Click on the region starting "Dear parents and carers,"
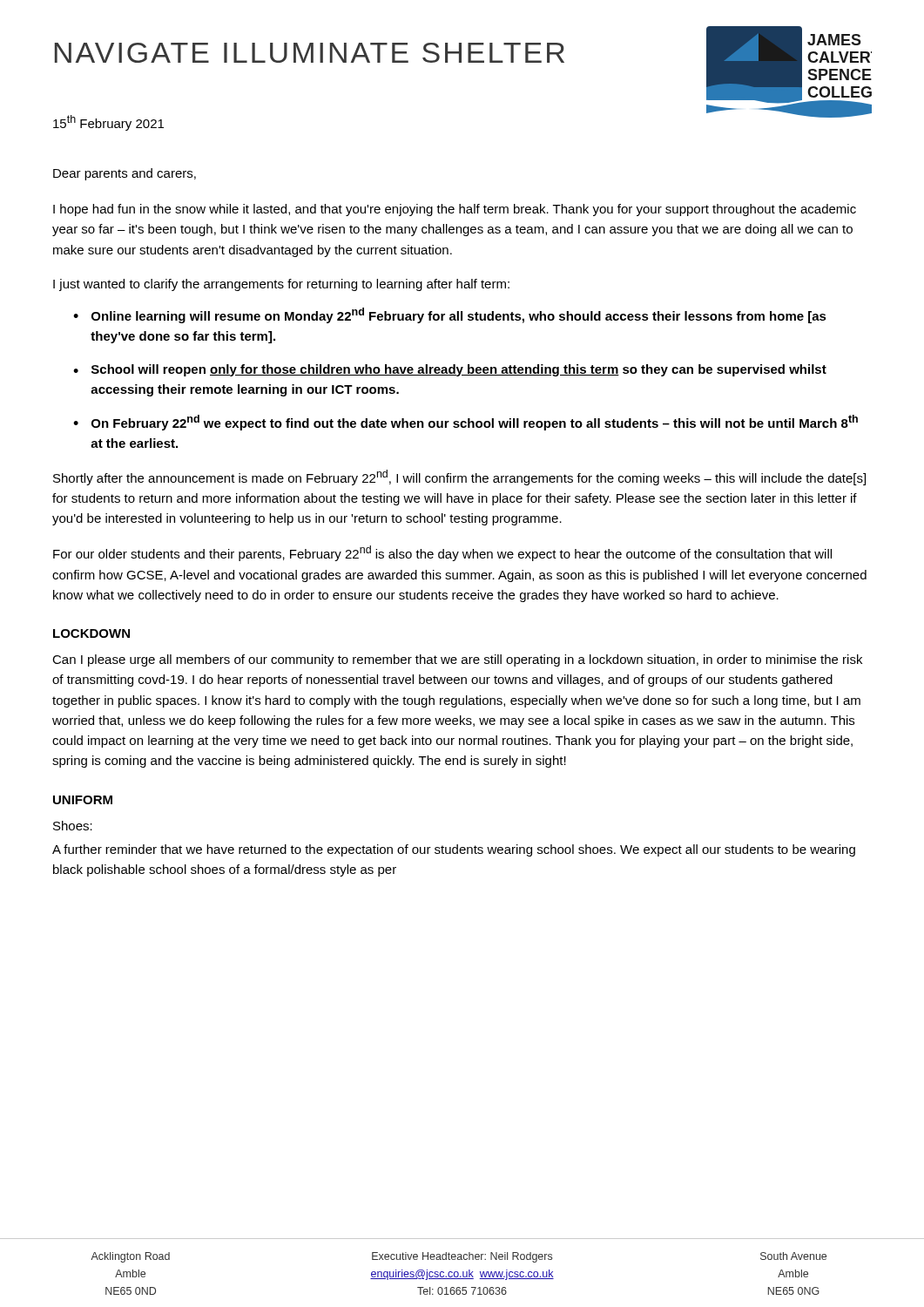 [125, 173]
